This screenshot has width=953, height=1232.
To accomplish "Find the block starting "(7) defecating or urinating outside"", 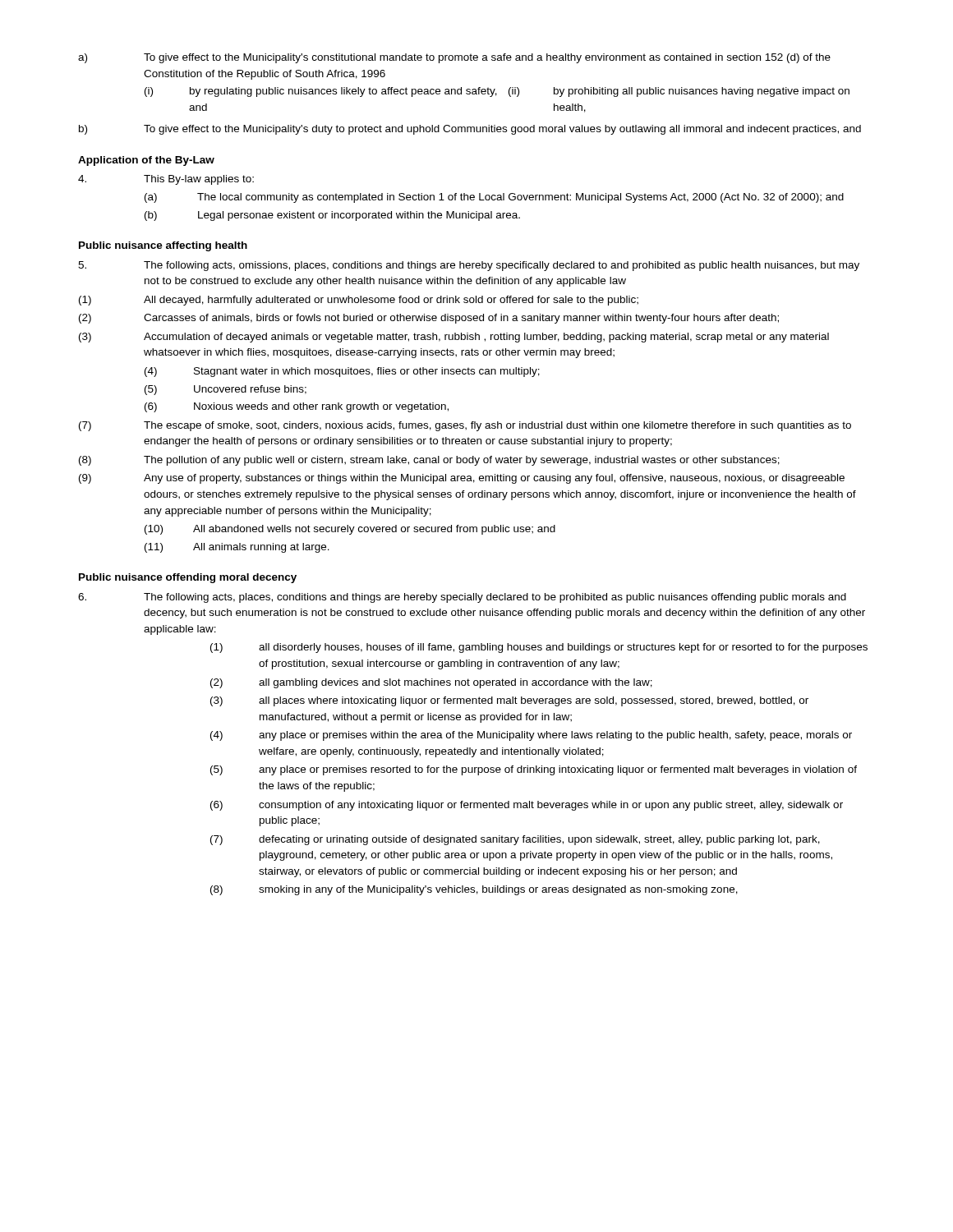I will tap(542, 855).
